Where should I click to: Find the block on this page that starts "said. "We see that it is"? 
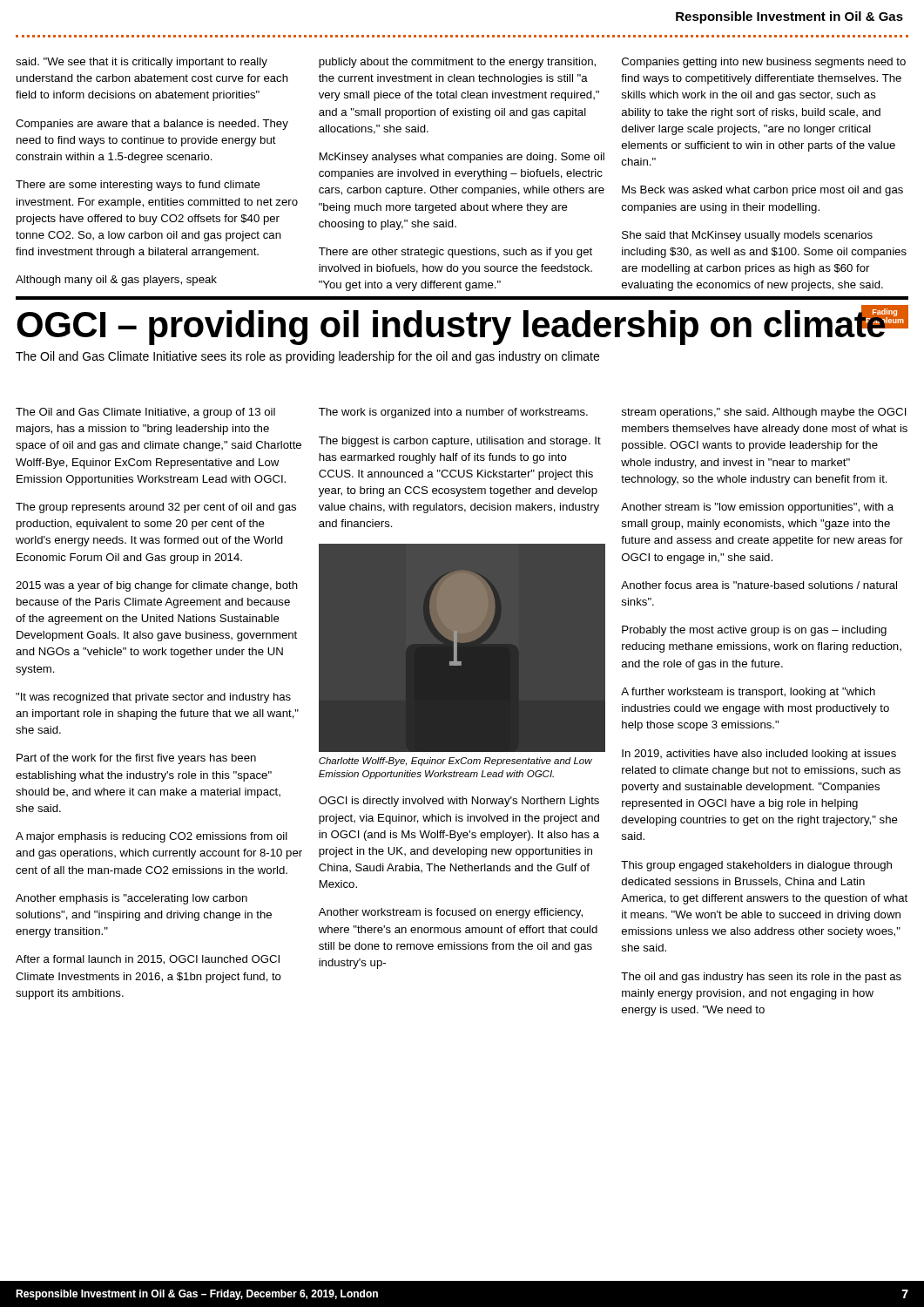[x=159, y=171]
